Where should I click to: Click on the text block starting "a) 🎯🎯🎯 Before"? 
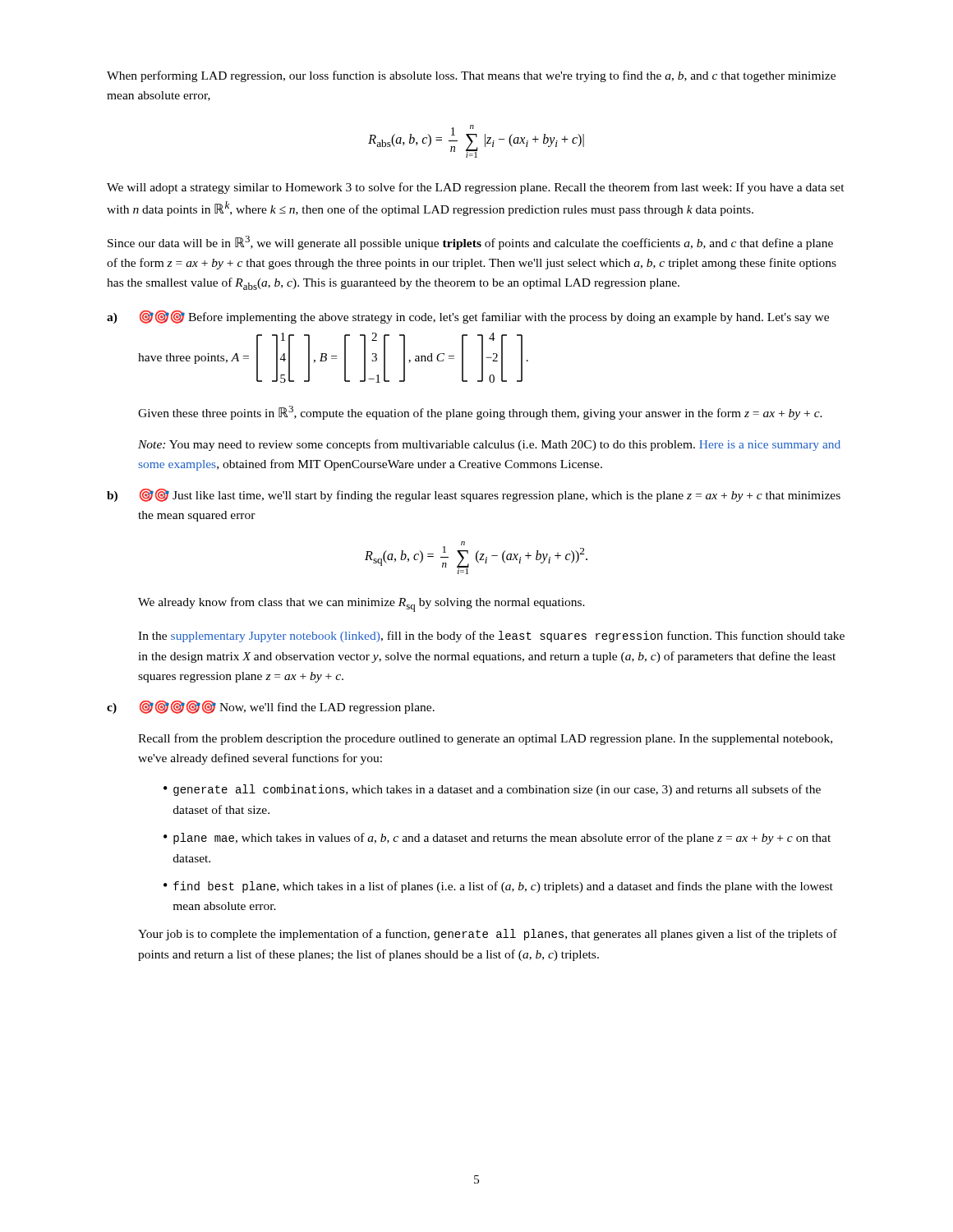(x=476, y=348)
